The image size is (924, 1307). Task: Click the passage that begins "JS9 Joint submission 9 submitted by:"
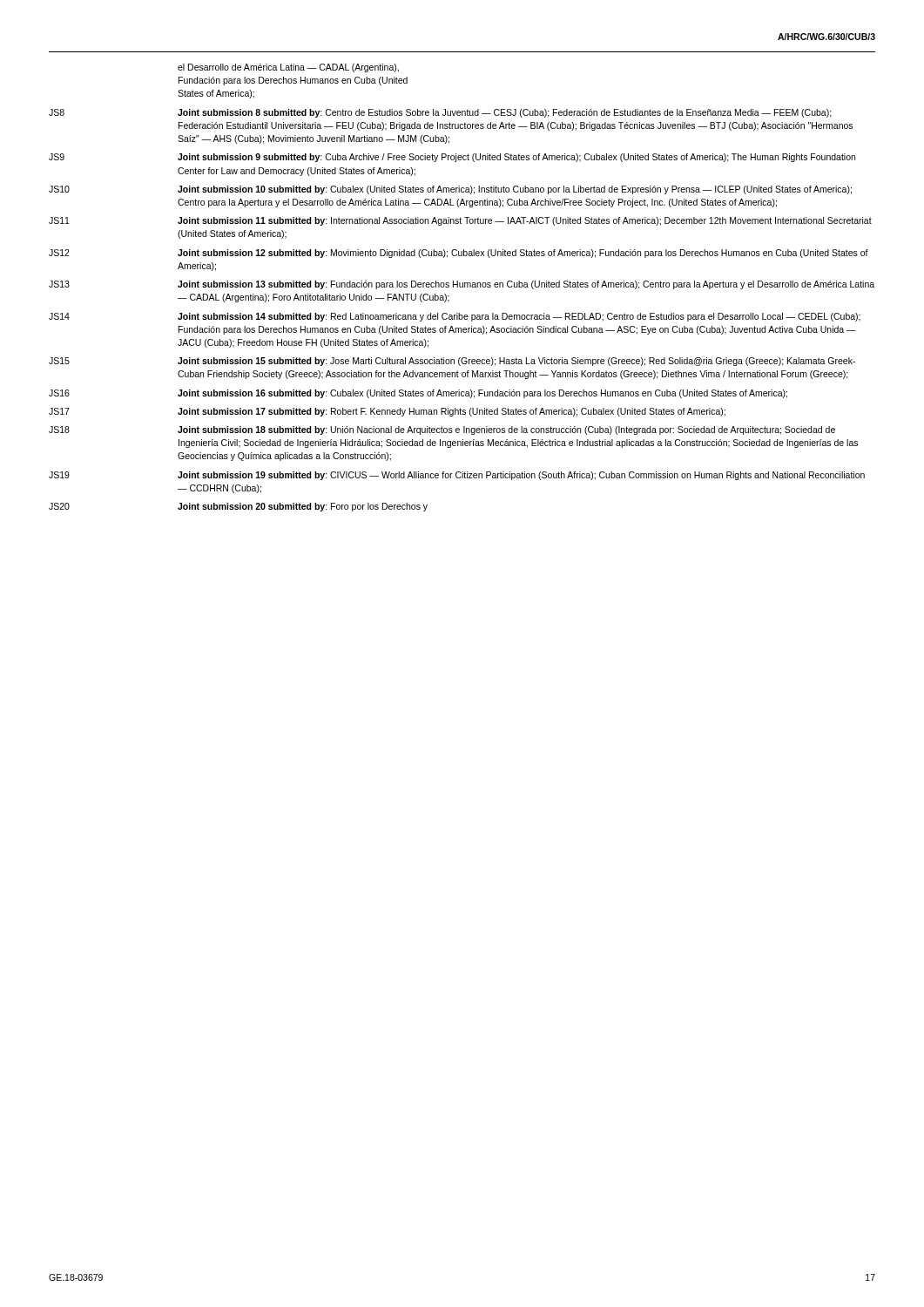[462, 164]
